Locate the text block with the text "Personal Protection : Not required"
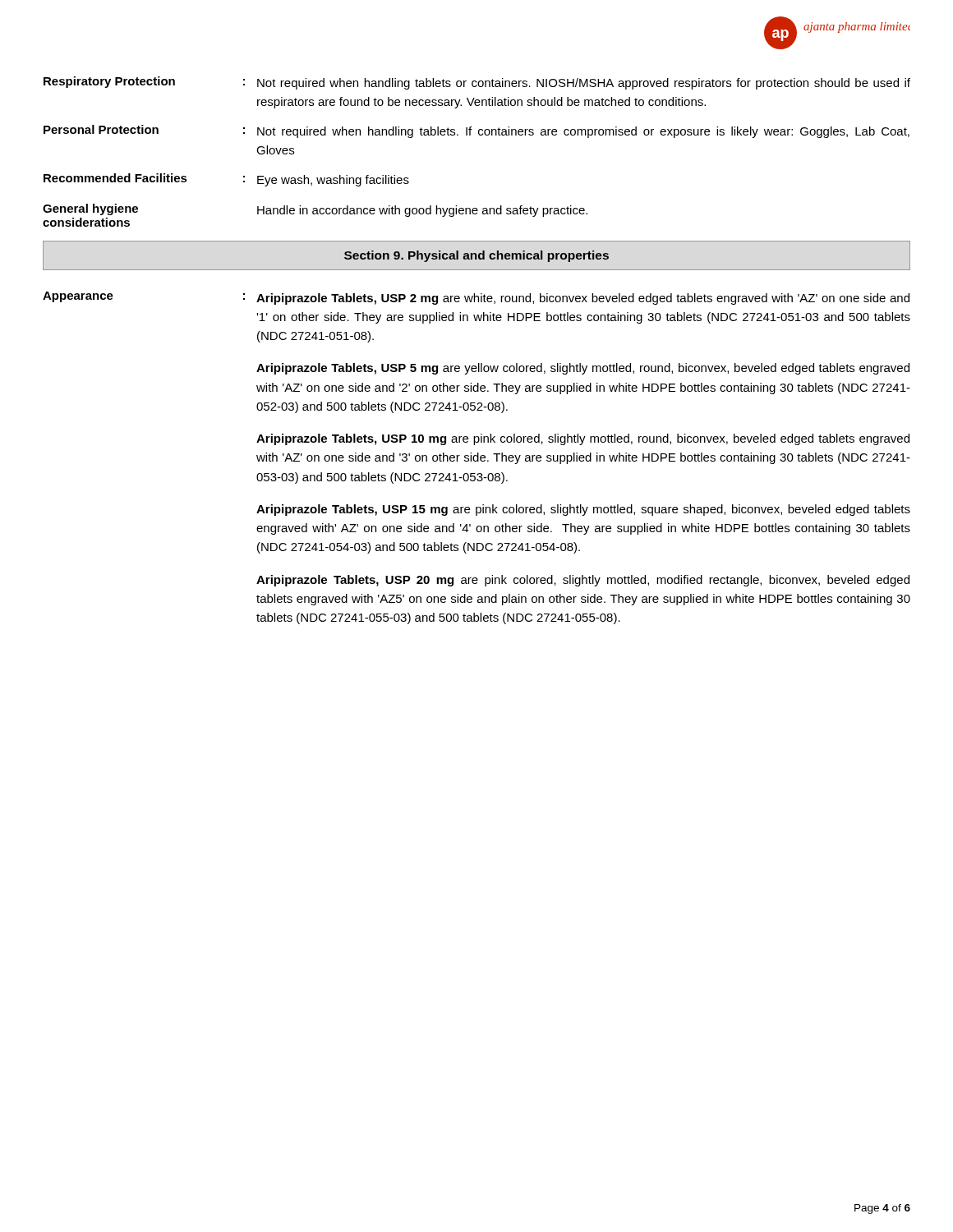Image resolution: width=953 pixels, height=1232 pixels. 476,141
